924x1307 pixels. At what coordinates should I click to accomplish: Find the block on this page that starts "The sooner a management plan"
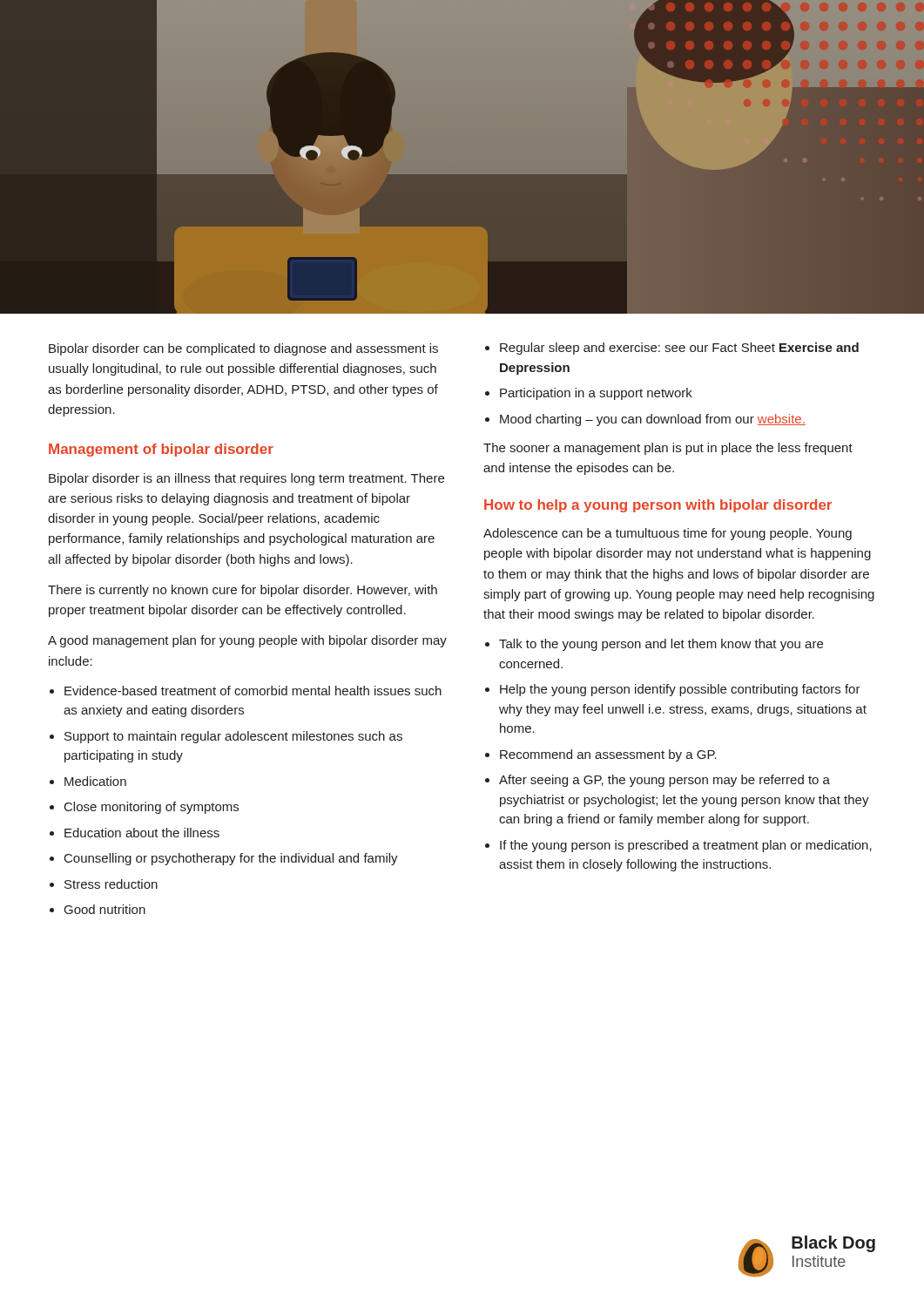[680, 458]
